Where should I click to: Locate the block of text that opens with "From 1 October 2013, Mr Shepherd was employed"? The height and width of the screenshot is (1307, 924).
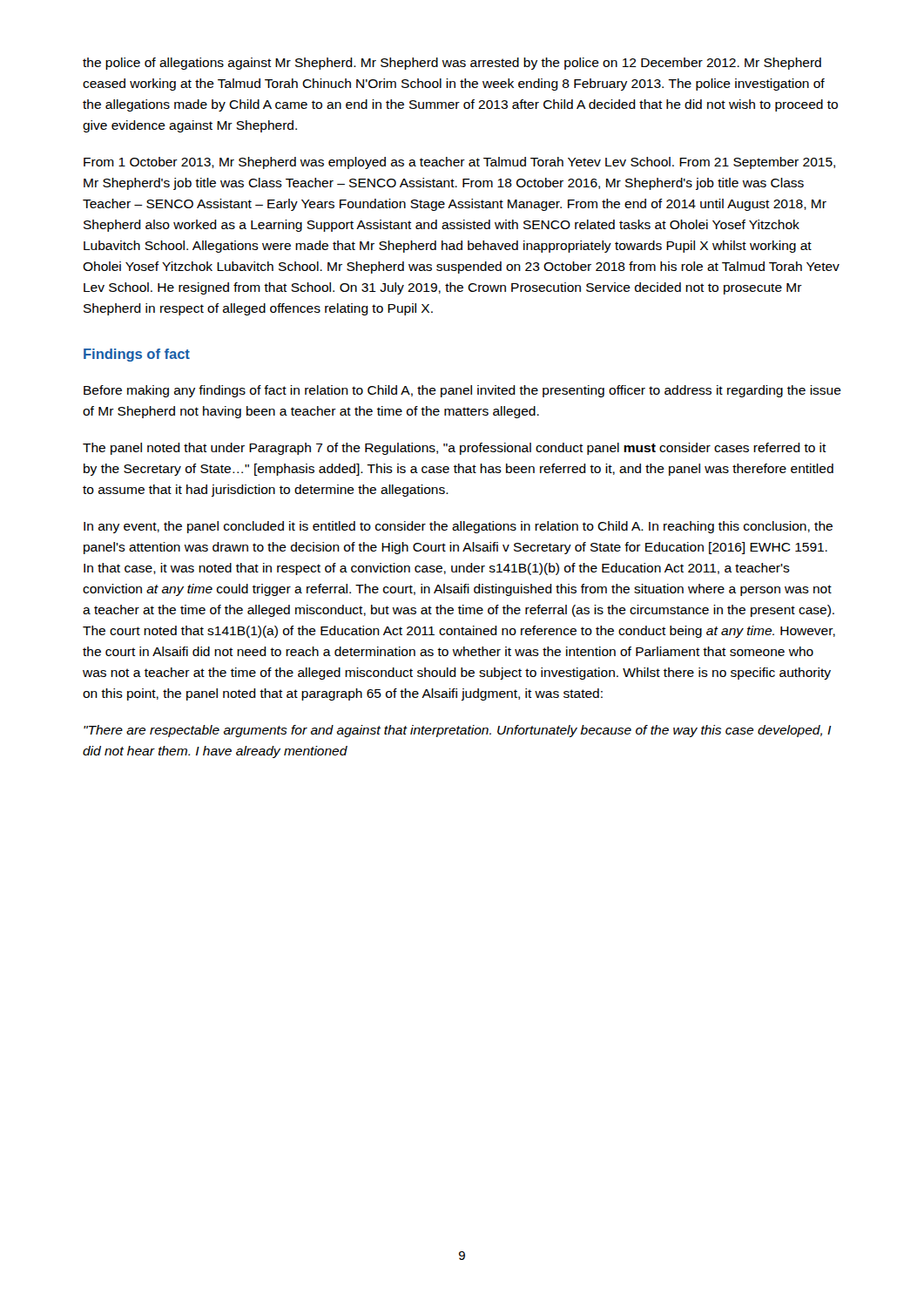click(x=461, y=235)
